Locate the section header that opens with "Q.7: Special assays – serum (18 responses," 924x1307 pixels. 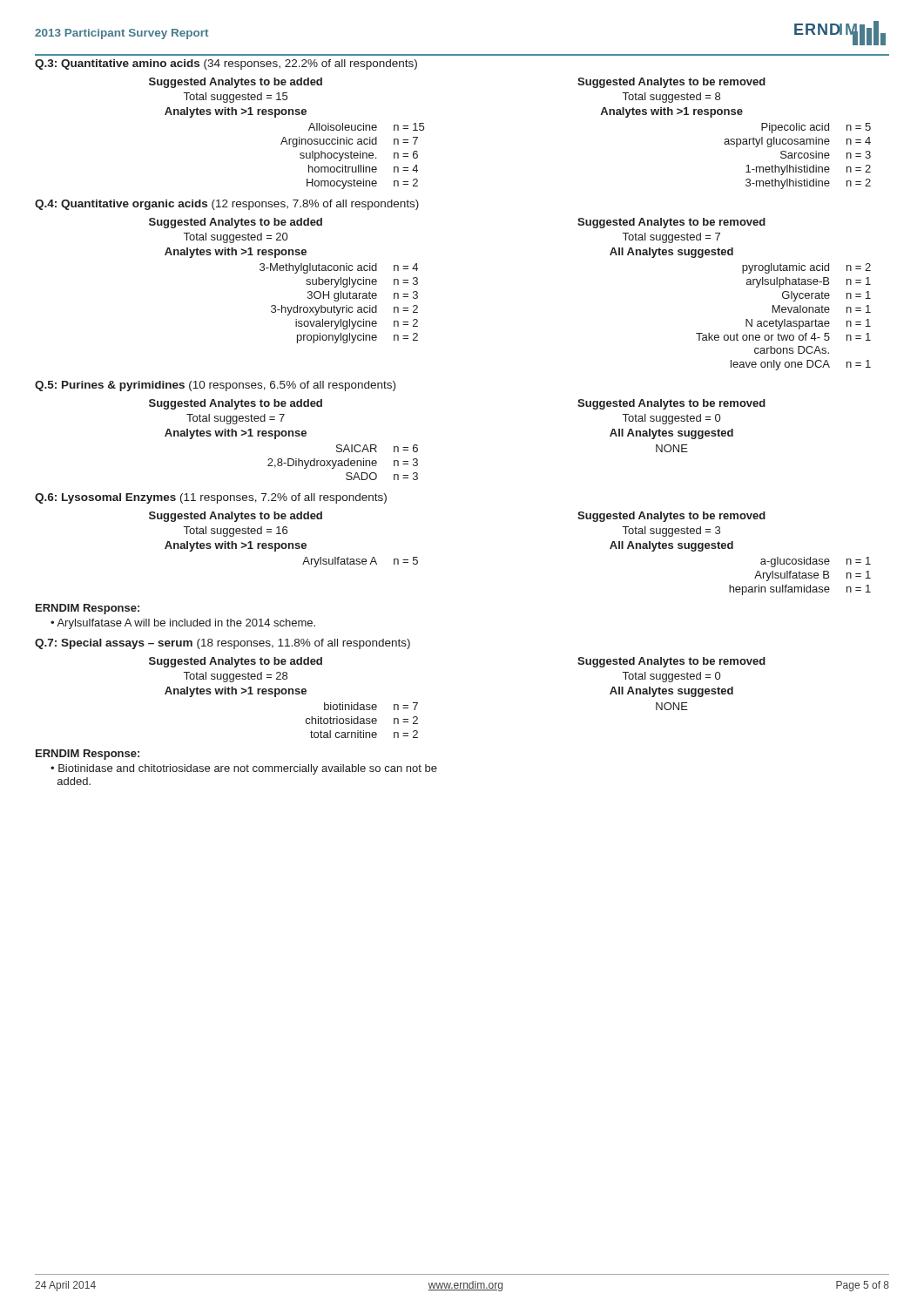click(223, 643)
